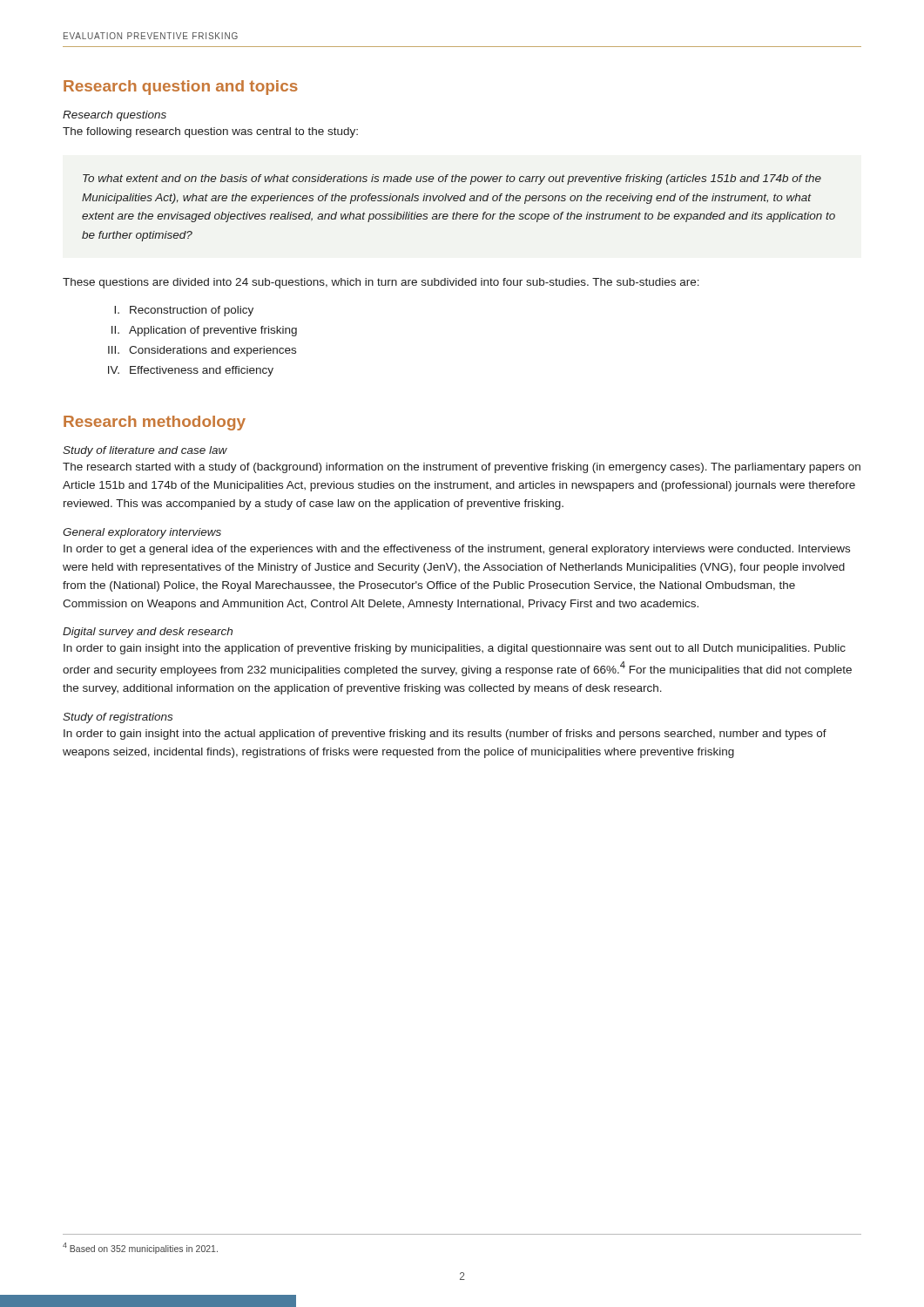Viewport: 924px width, 1307px height.
Task: Select the list item that says "II.Application of preventive frisking"
Action: pyautogui.click(x=198, y=331)
